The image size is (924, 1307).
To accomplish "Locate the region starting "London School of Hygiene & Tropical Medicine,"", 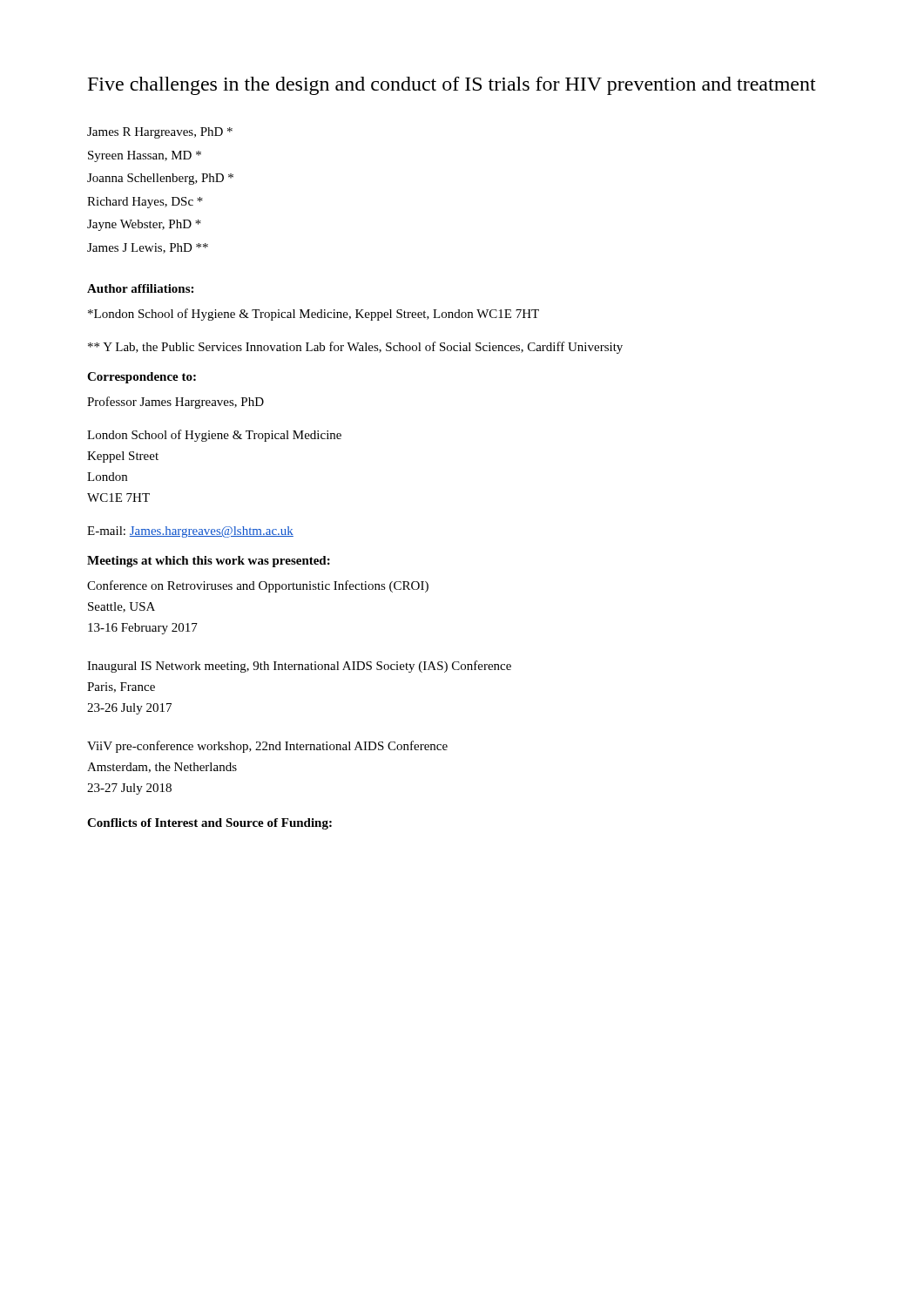I will (462, 314).
